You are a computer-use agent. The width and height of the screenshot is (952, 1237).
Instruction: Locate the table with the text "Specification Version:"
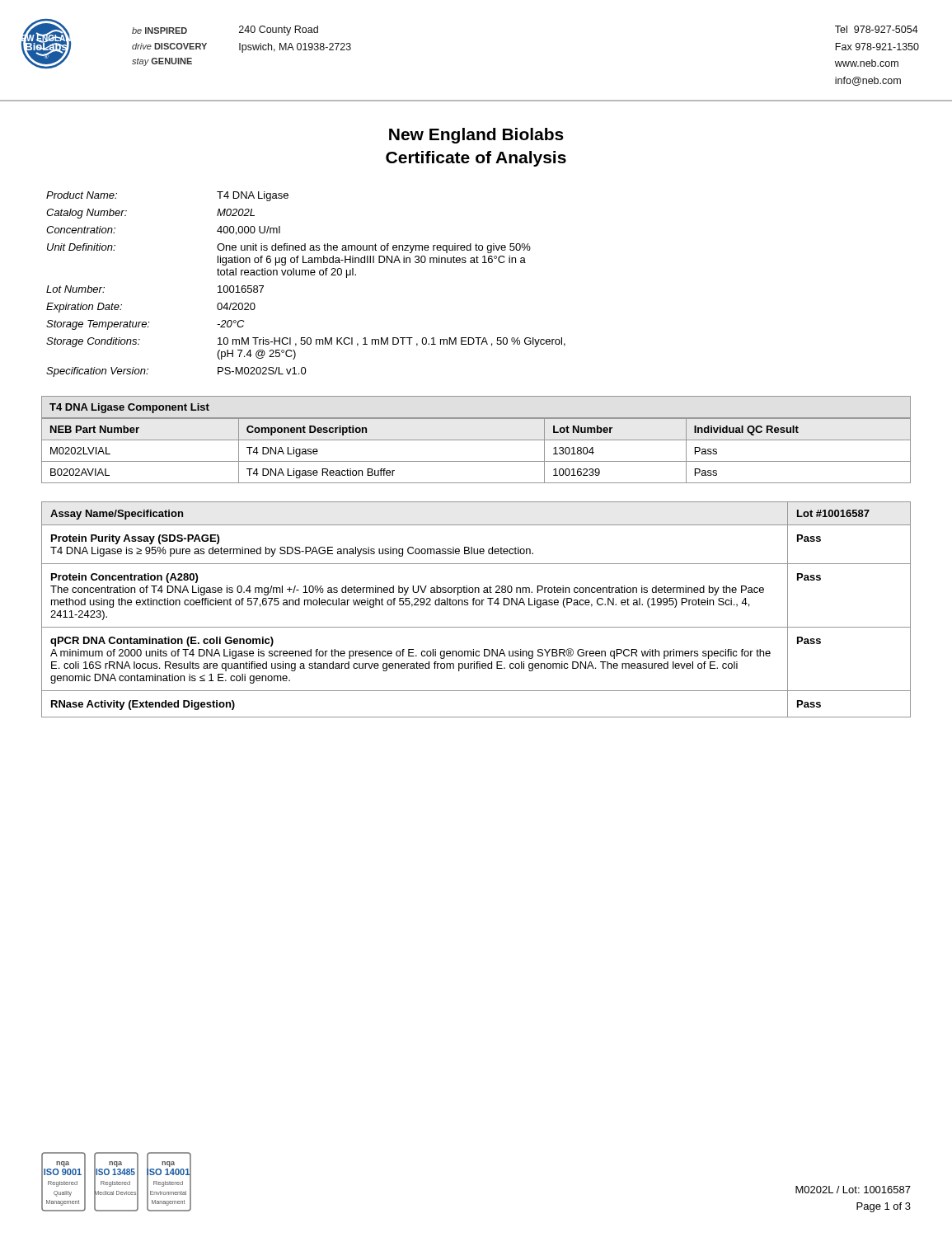(476, 283)
